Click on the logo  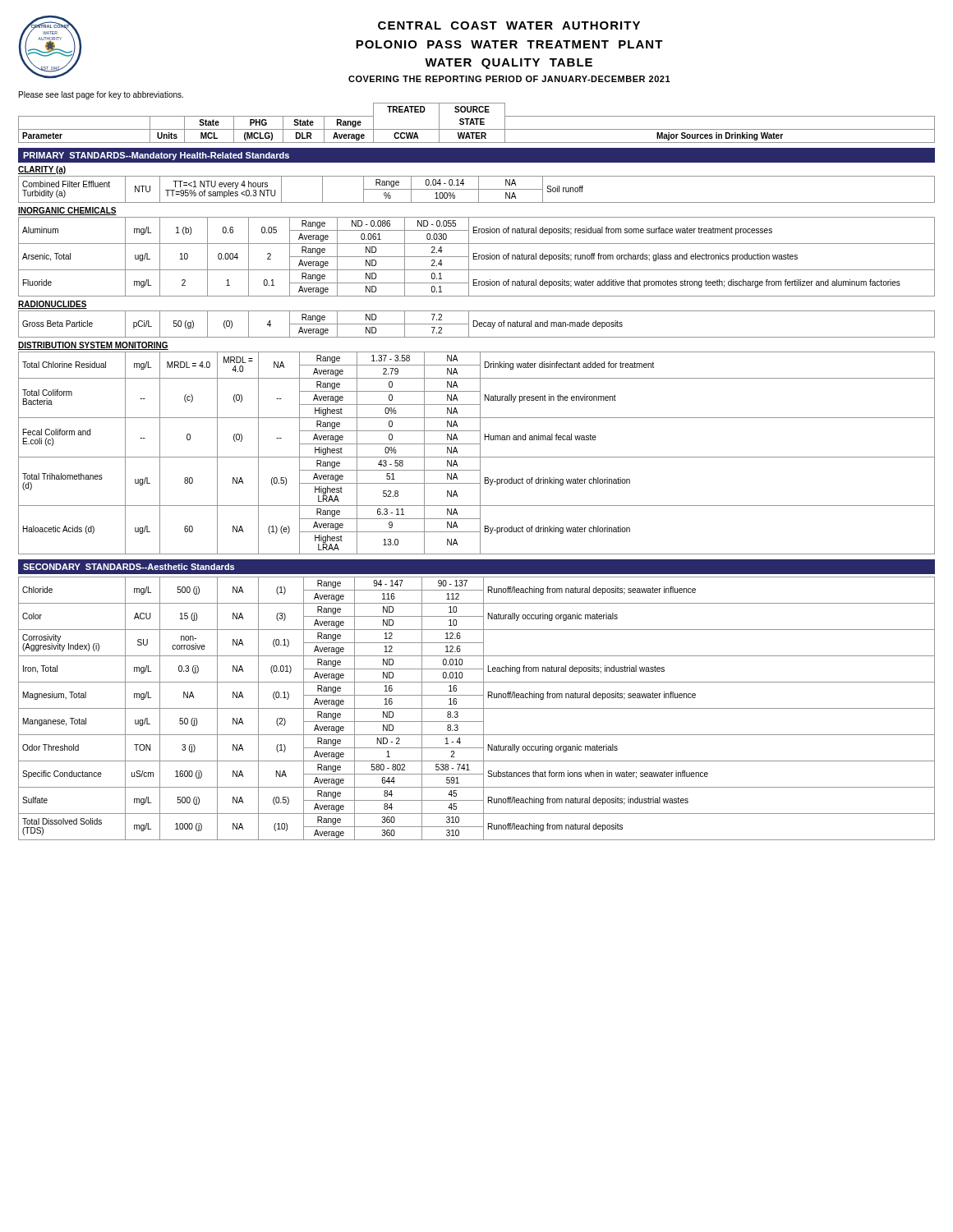tap(51, 48)
